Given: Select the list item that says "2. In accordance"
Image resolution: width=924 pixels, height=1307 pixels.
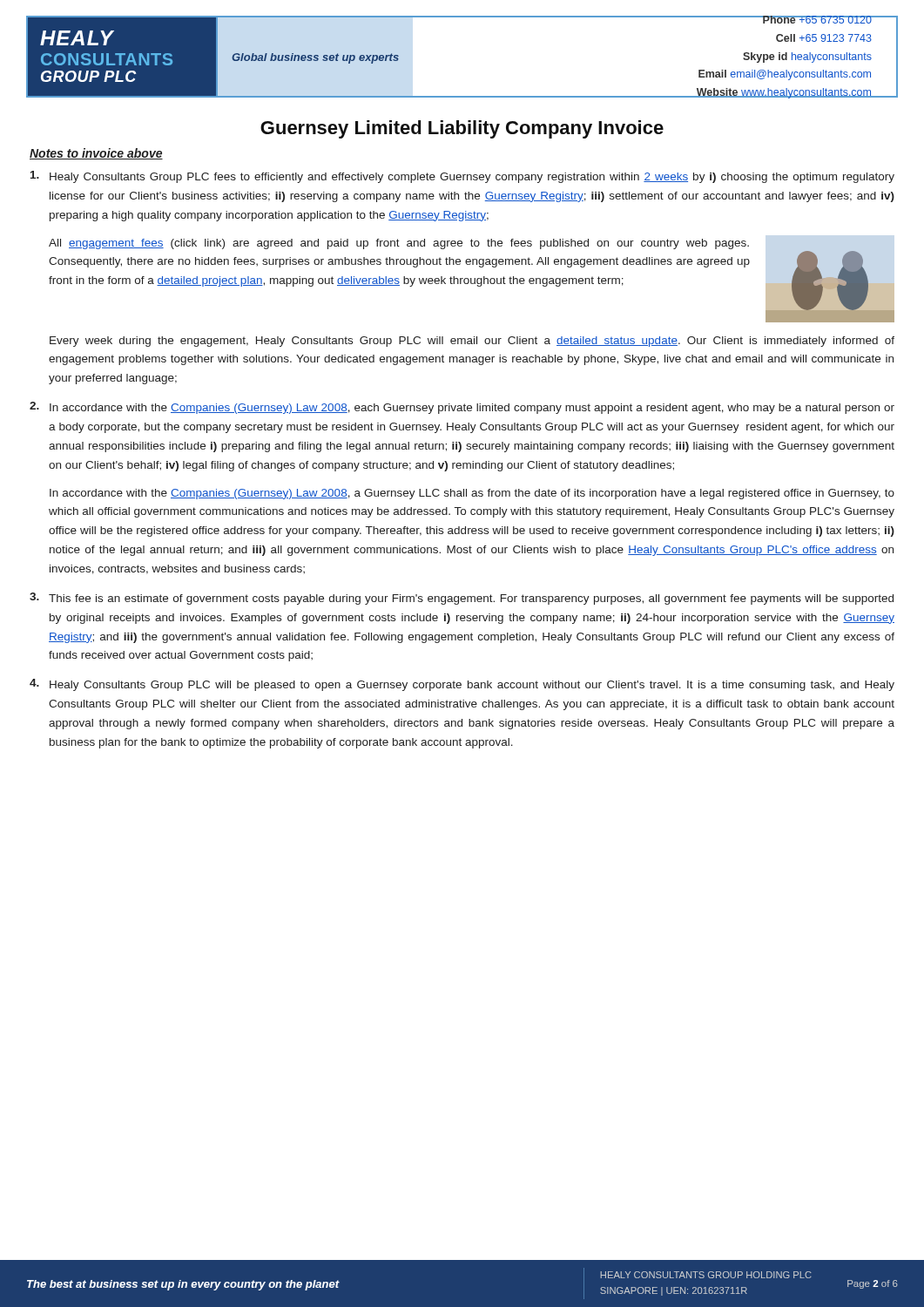Looking at the screenshot, I should pos(462,488).
